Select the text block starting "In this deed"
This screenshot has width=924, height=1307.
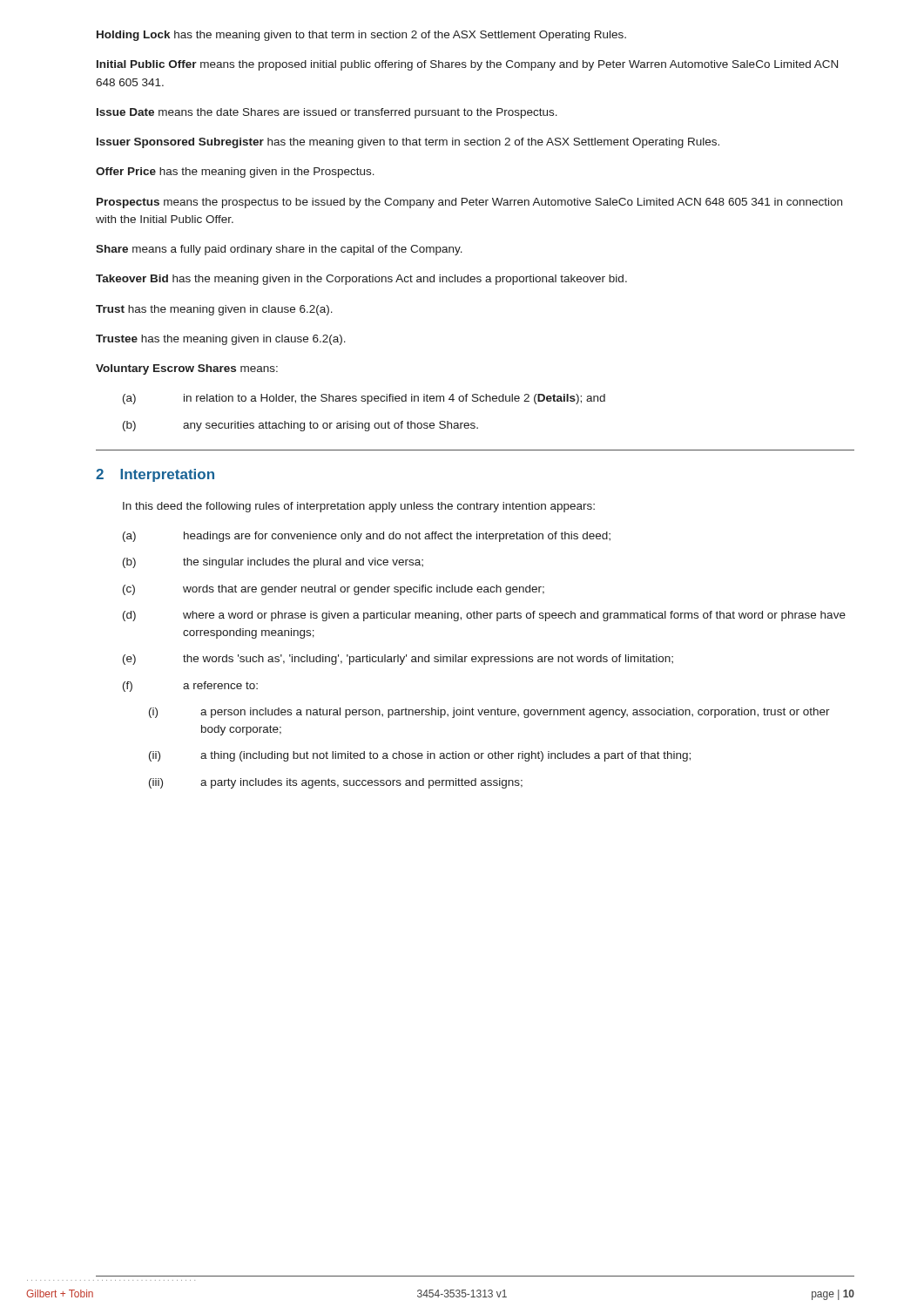[359, 506]
